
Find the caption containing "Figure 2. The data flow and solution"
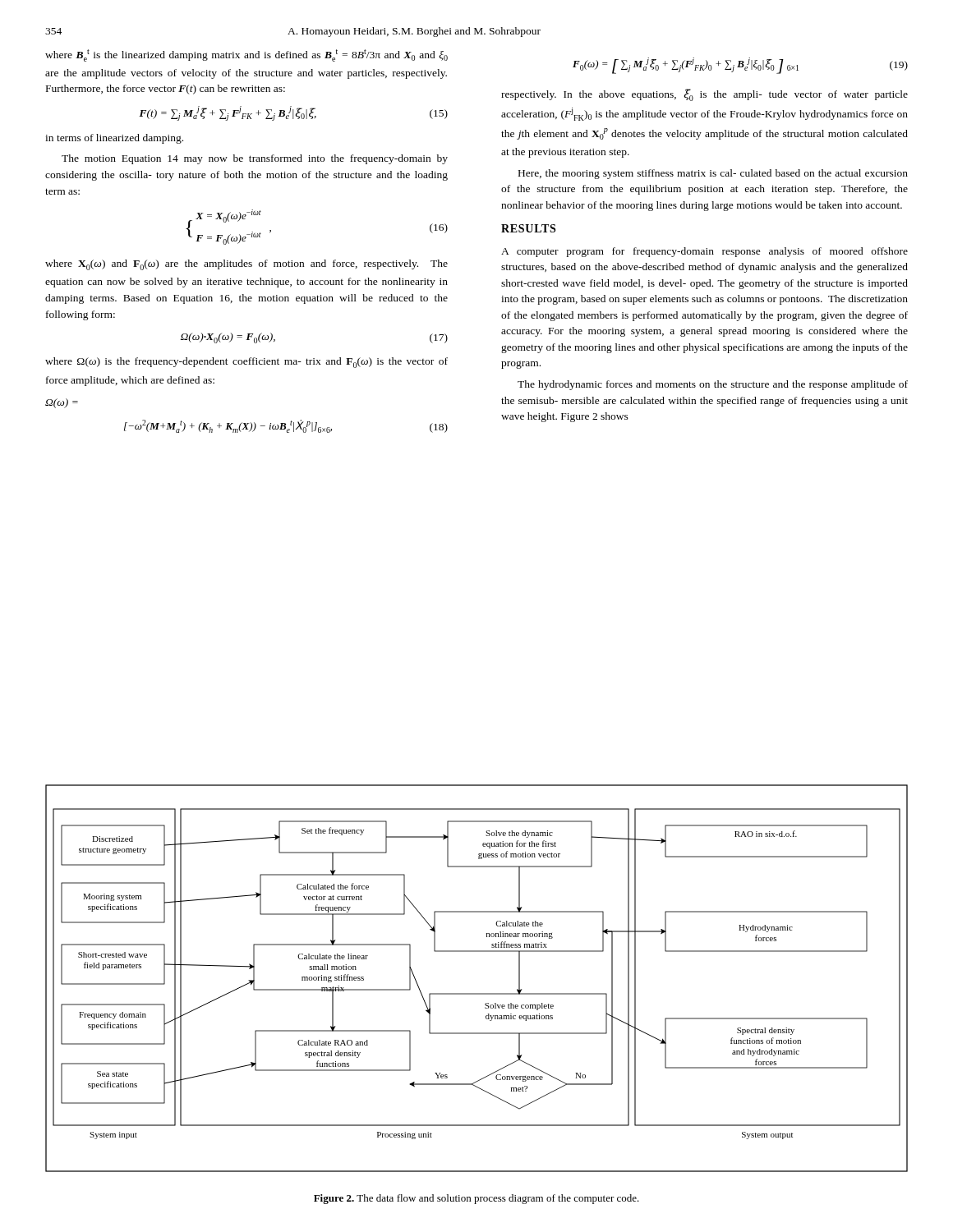(x=476, y=1198)
